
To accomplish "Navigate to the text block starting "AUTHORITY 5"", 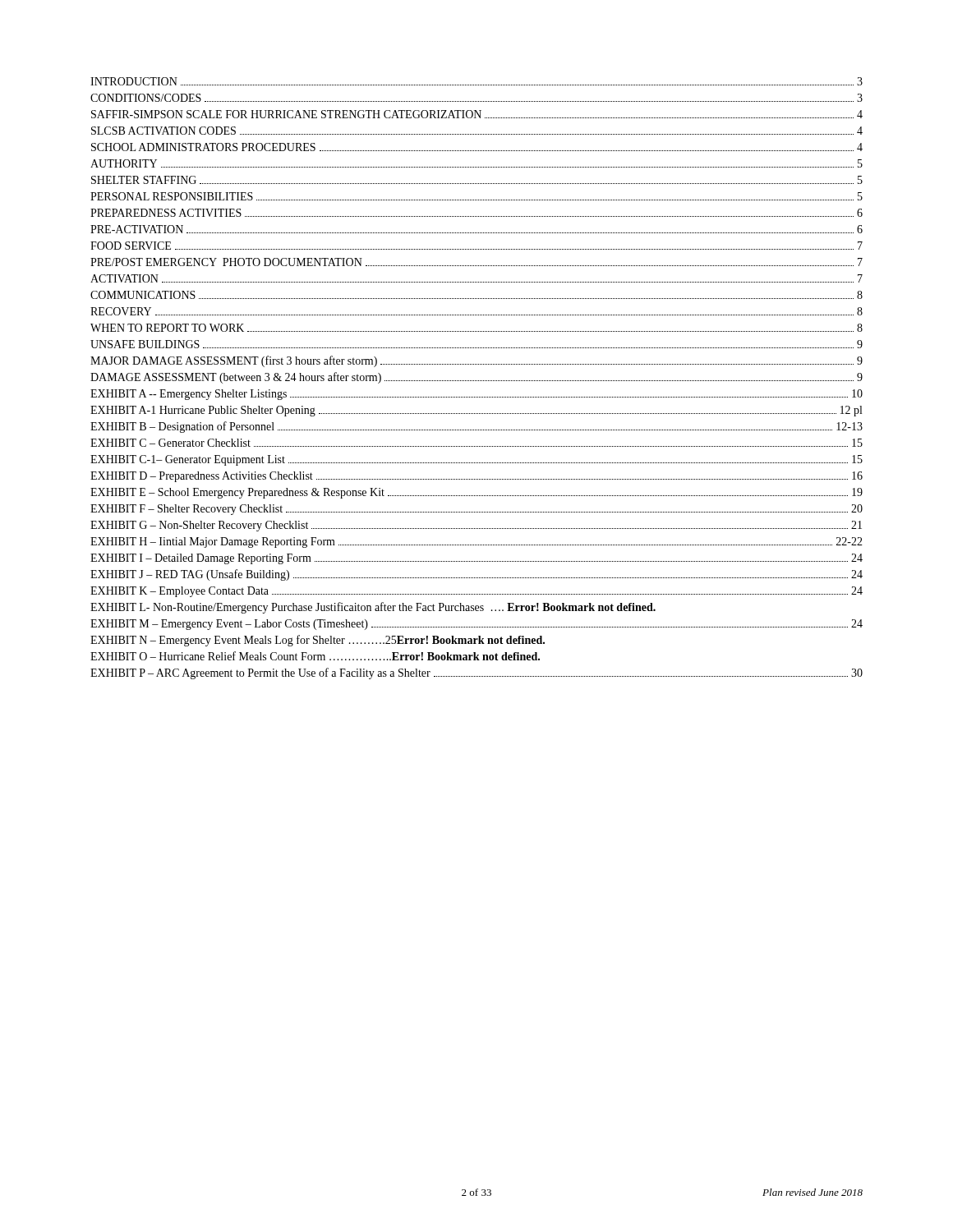I will (476, 164).
